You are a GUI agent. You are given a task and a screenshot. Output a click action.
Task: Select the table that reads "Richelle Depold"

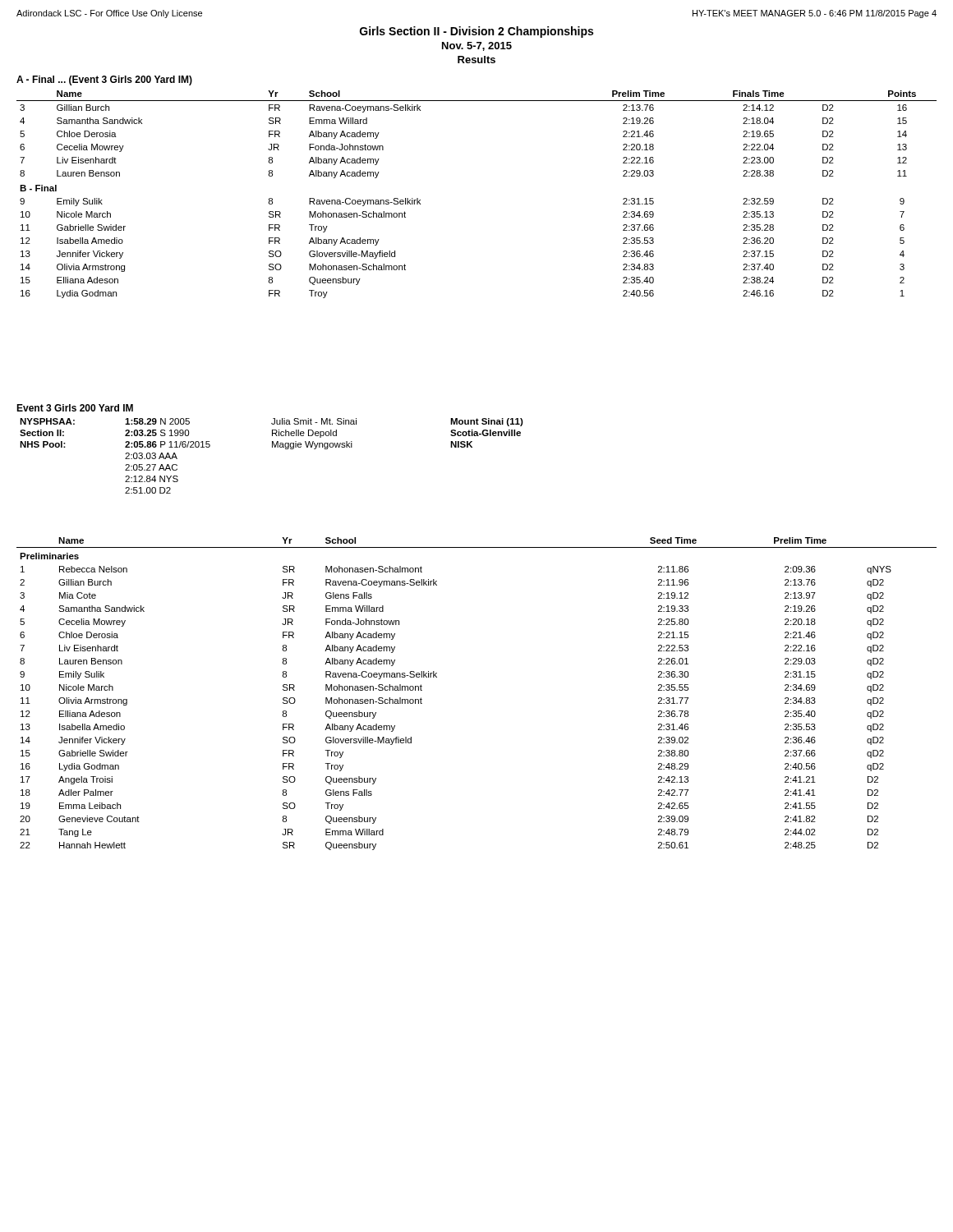[476, 456]
